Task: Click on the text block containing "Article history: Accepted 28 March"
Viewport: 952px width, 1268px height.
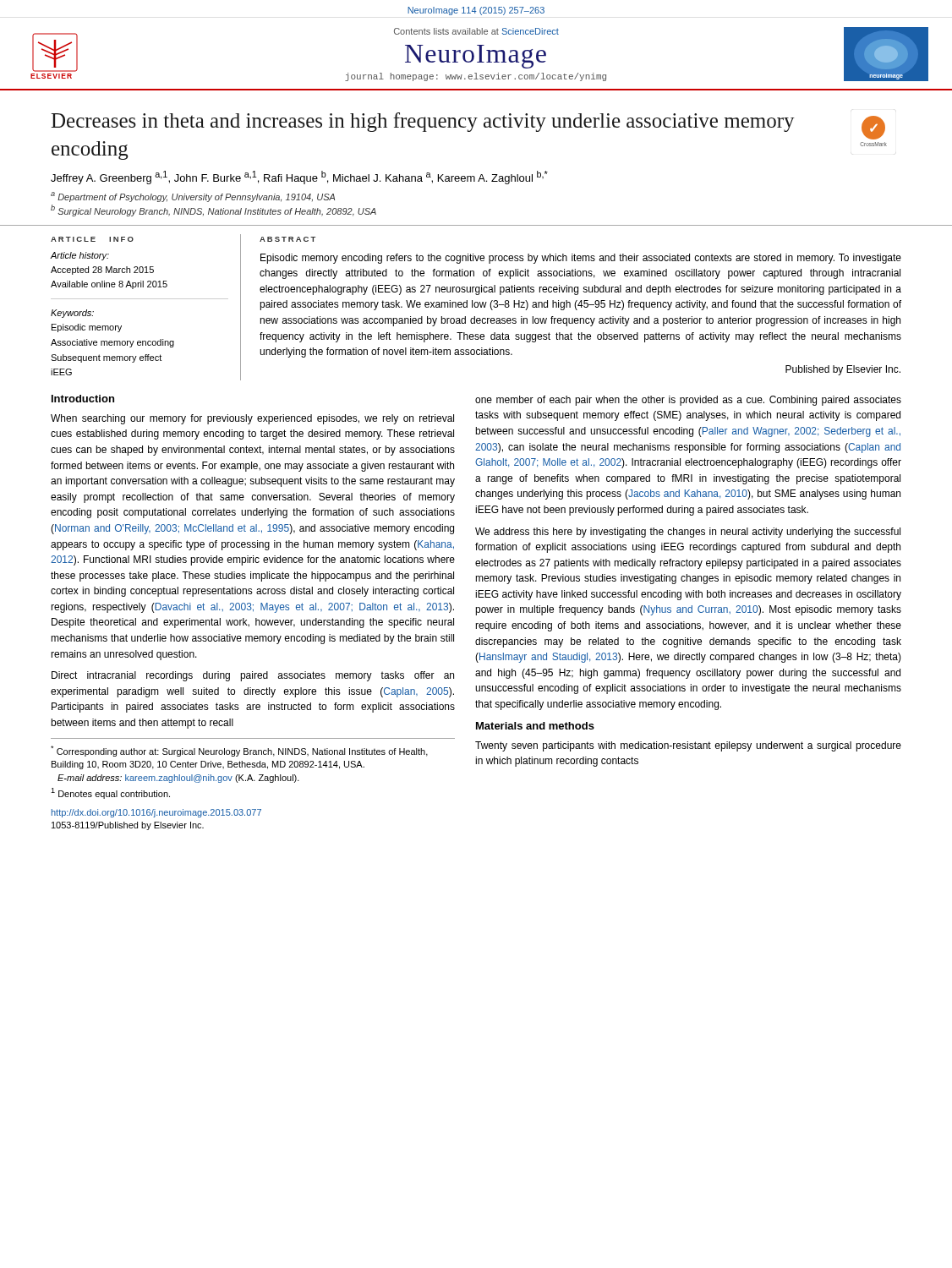Action: pyautogui.click(x=109, y=269)
